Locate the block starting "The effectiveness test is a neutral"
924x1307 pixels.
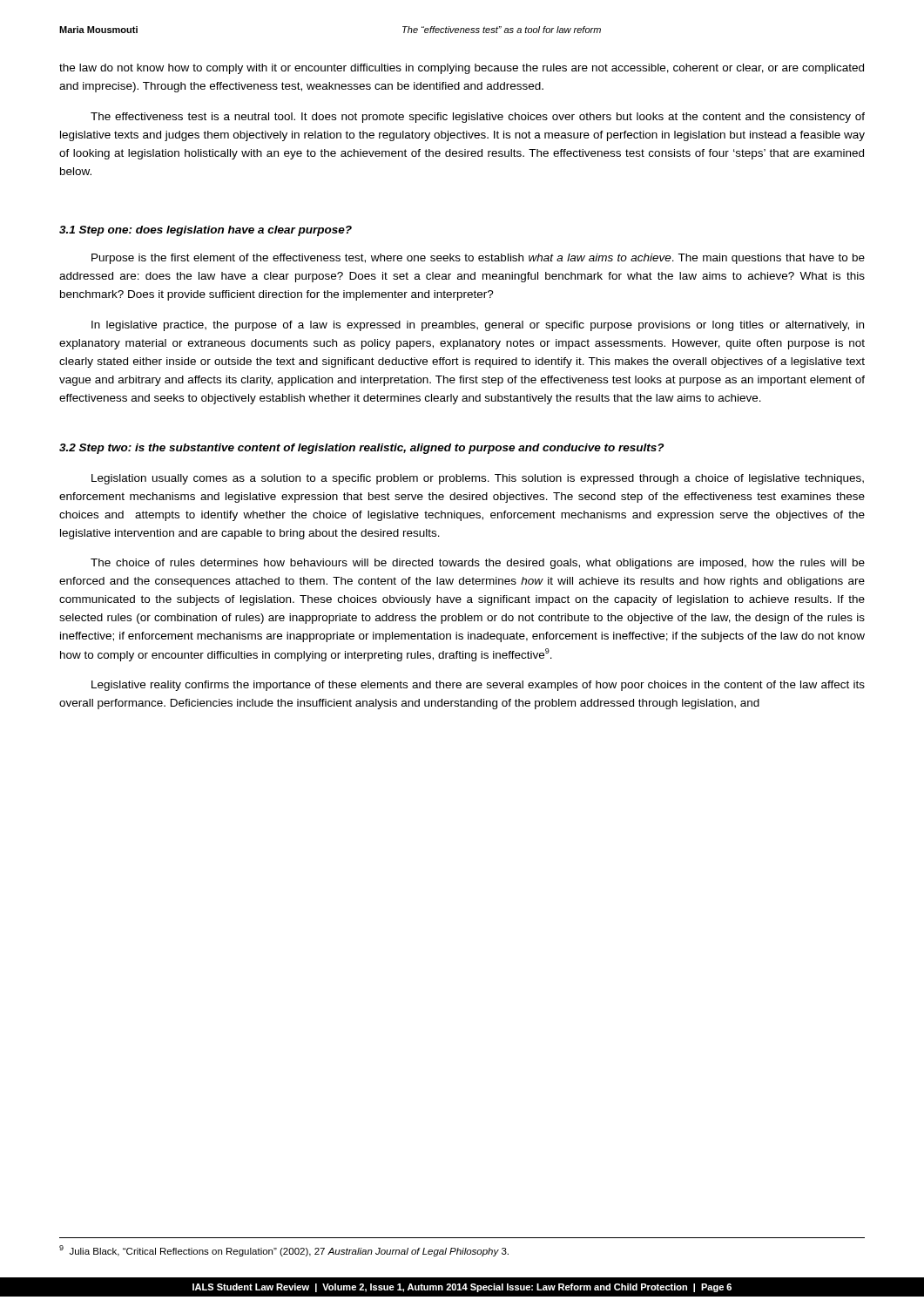coord(462,144)
